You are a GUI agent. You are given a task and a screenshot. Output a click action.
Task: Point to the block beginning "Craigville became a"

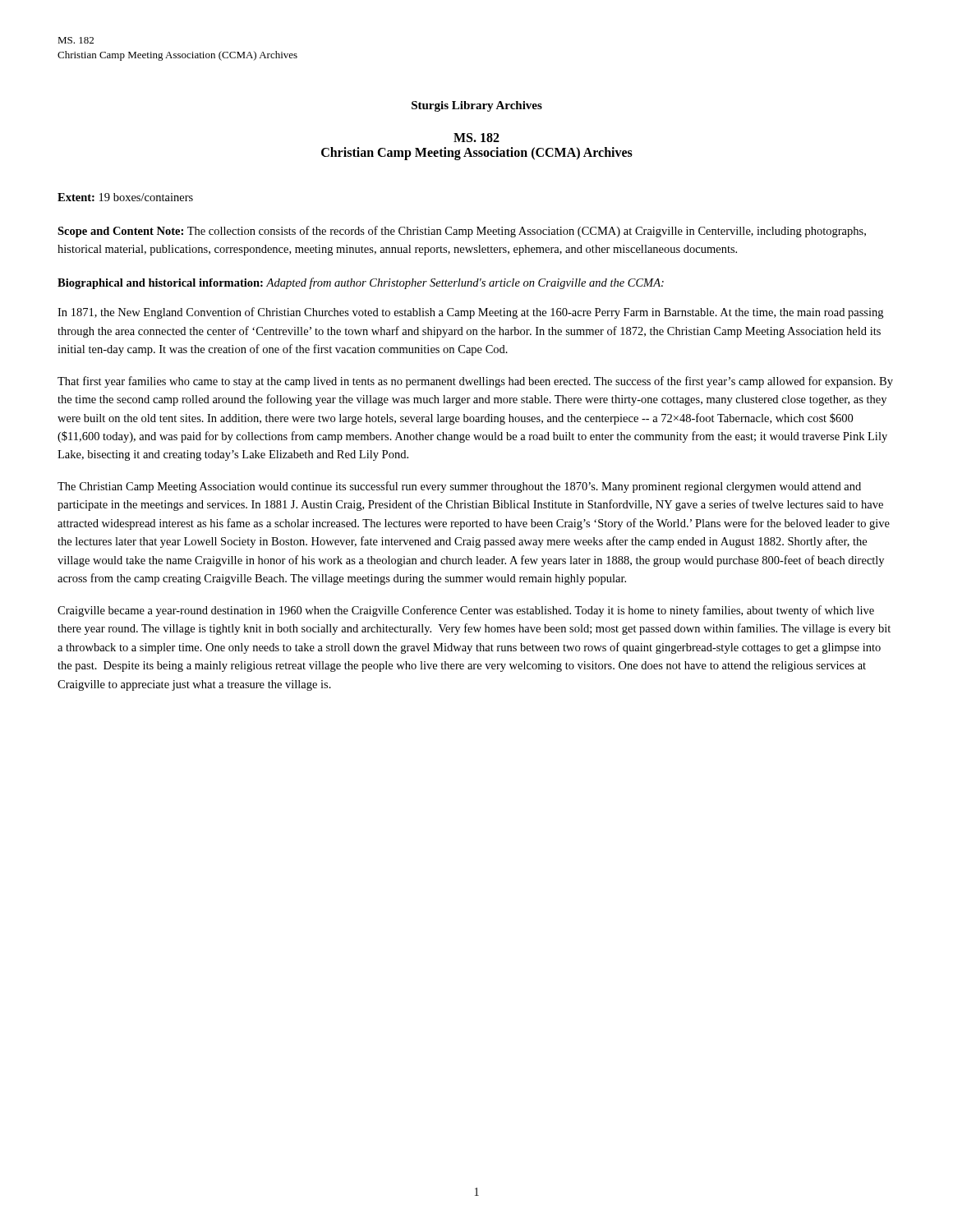point(474,647)
